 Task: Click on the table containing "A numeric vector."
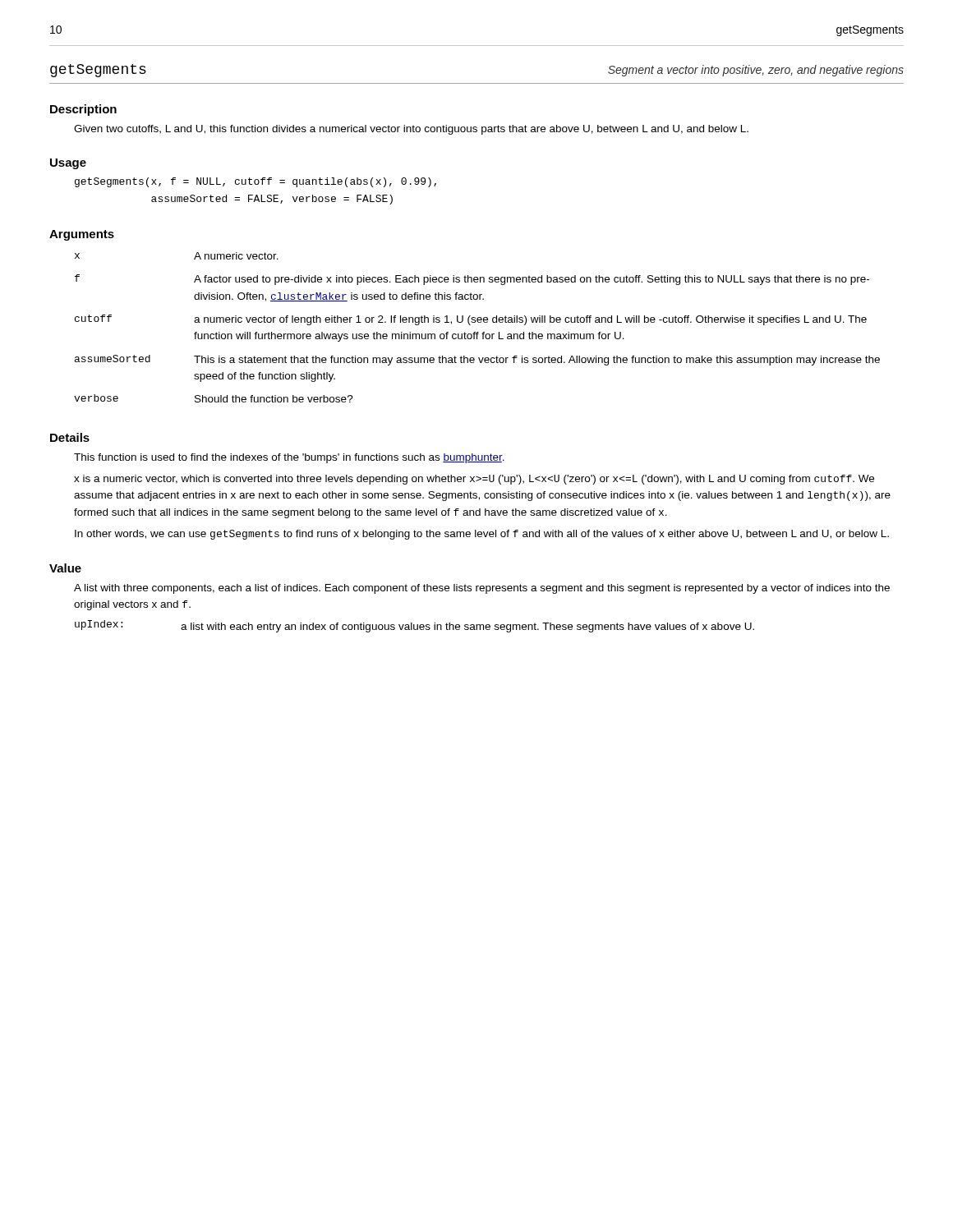(476, 329)
